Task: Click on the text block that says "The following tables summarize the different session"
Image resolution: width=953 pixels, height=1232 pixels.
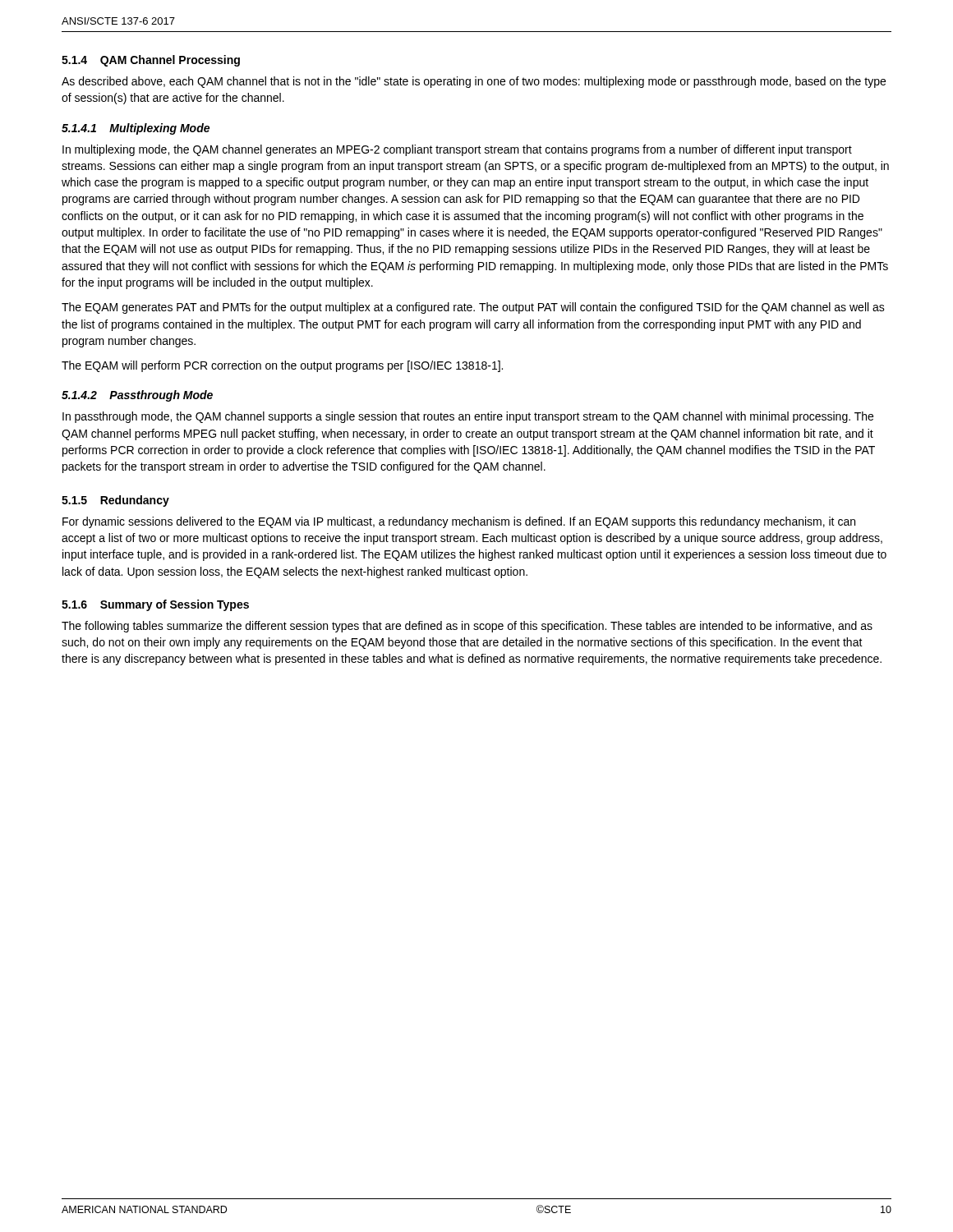Action: click(472, 642)
